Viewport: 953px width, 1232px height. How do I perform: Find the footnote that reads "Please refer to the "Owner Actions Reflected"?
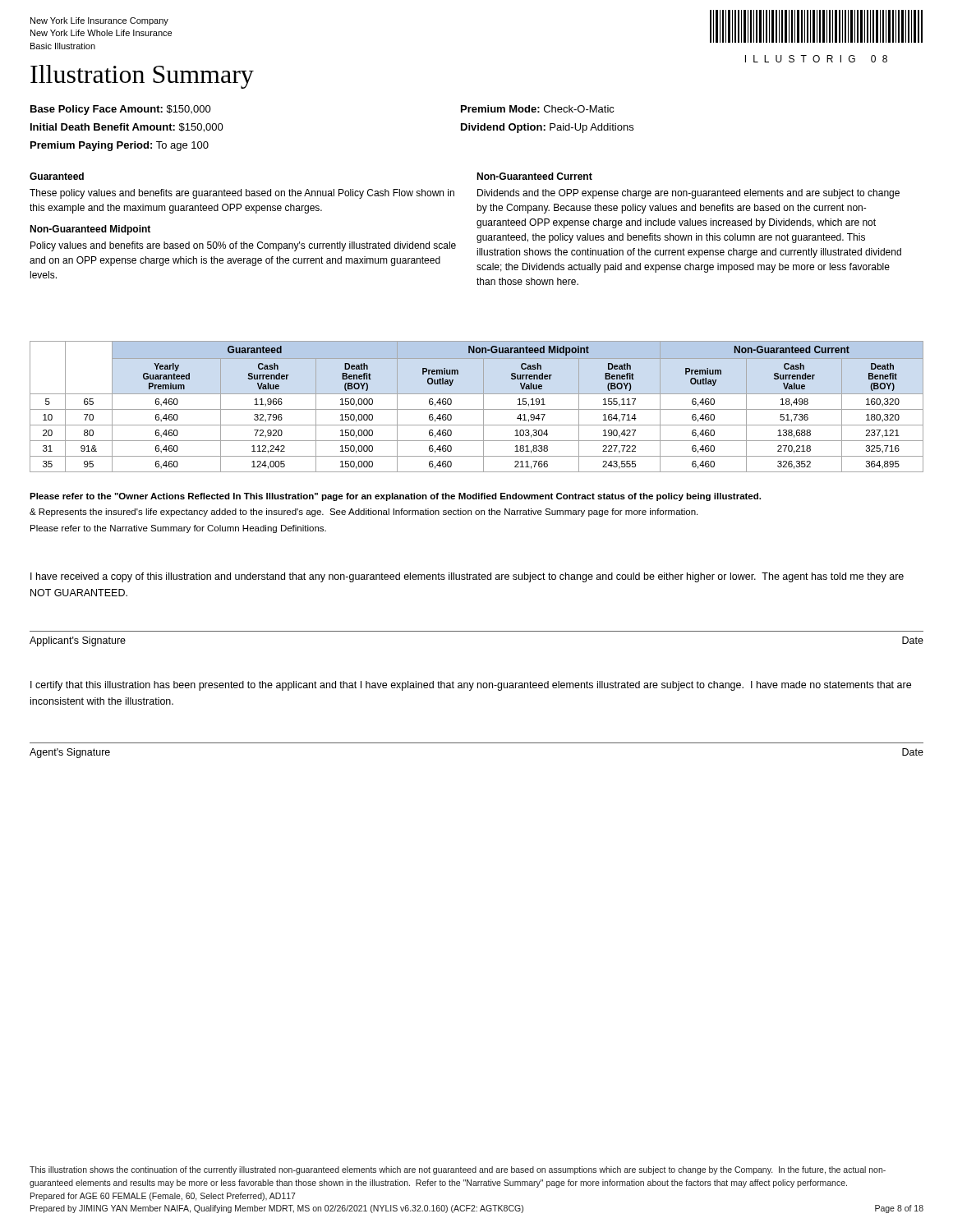476,512
